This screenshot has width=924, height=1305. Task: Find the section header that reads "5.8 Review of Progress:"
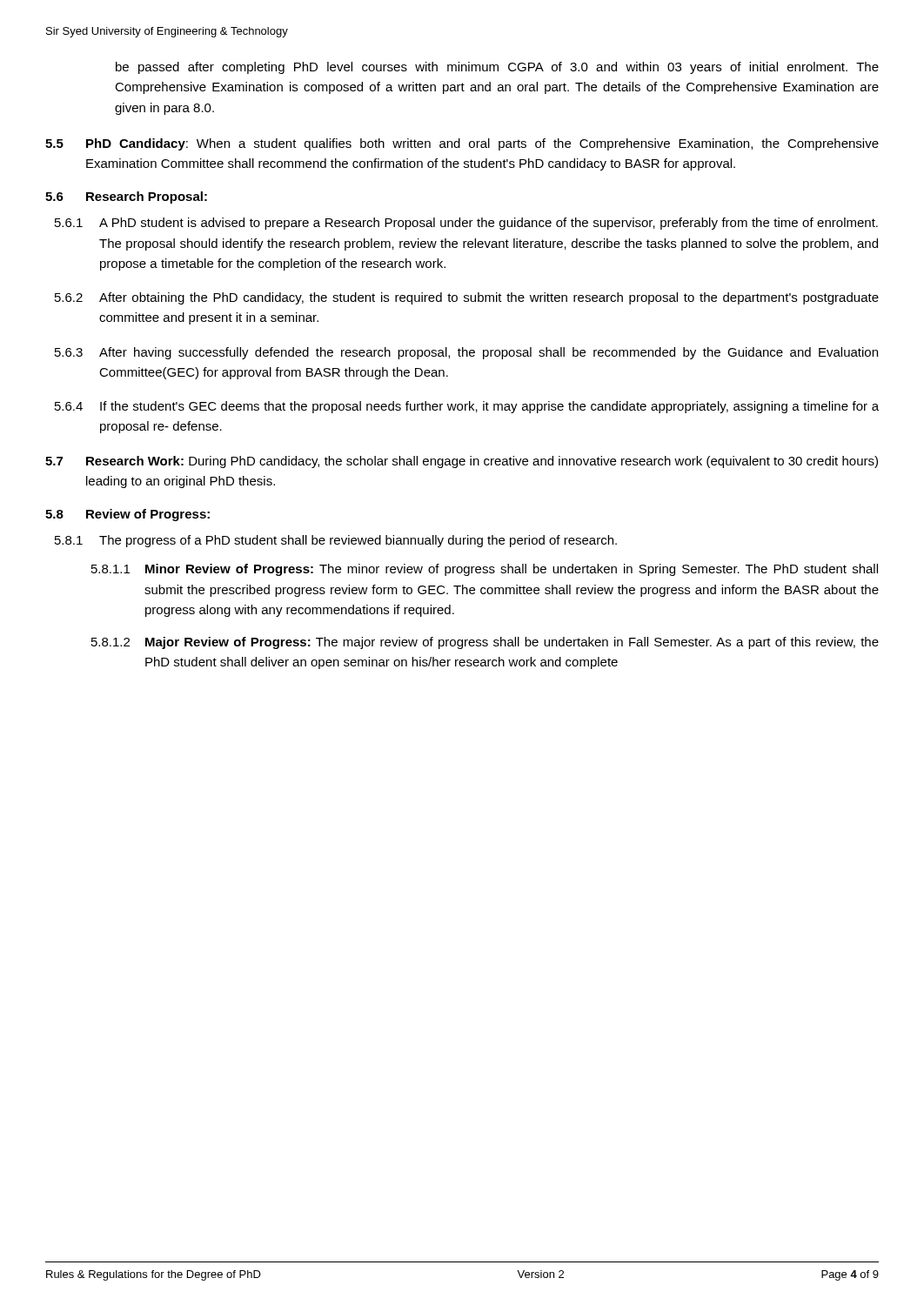[x=127, y=515]
